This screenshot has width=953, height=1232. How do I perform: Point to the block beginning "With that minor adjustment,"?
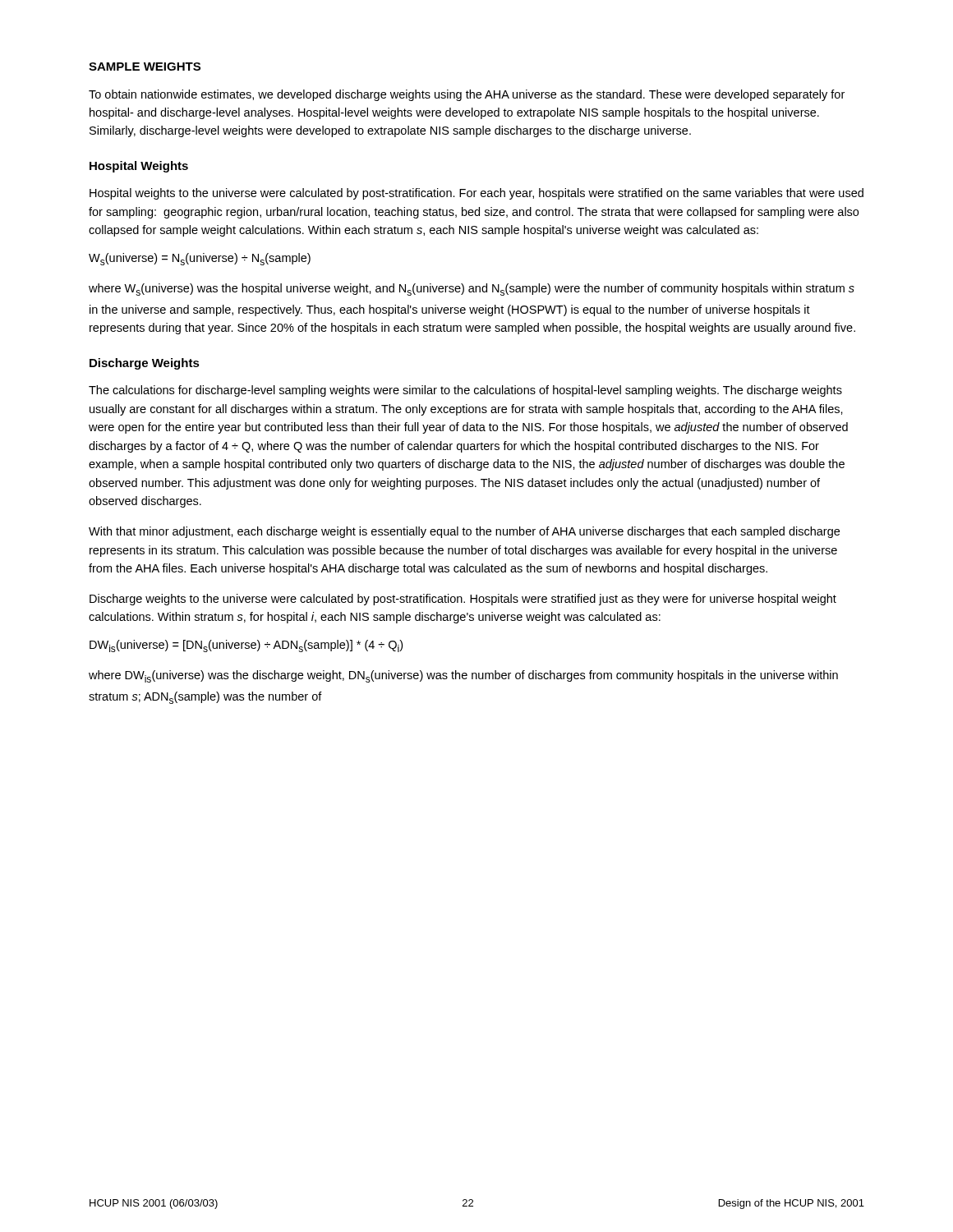pos(476,550)
